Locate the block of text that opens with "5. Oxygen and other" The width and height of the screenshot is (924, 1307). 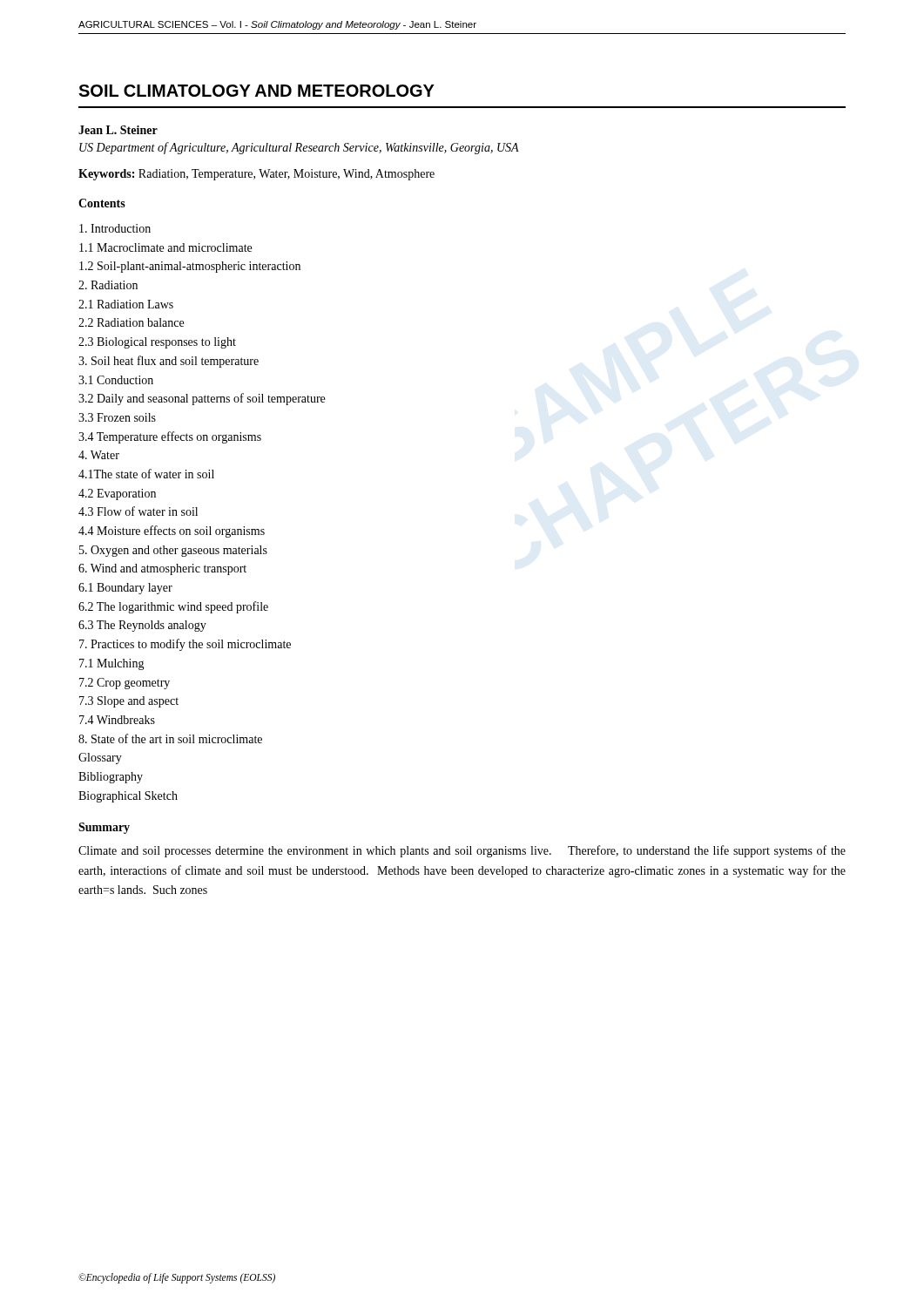tap(173, 550)
